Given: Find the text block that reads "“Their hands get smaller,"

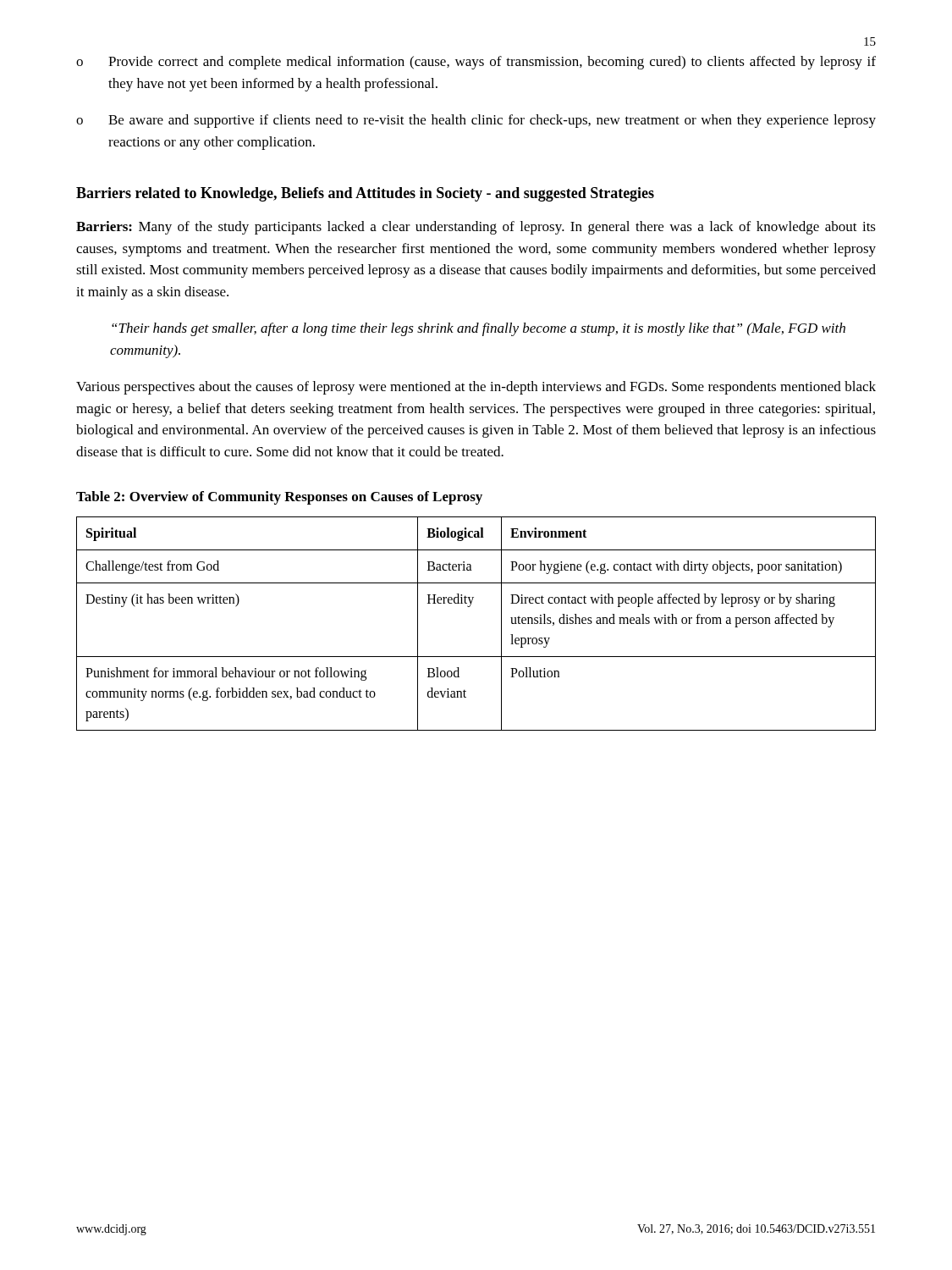Looking at the screenshot, I should click(x=478, y=339).
